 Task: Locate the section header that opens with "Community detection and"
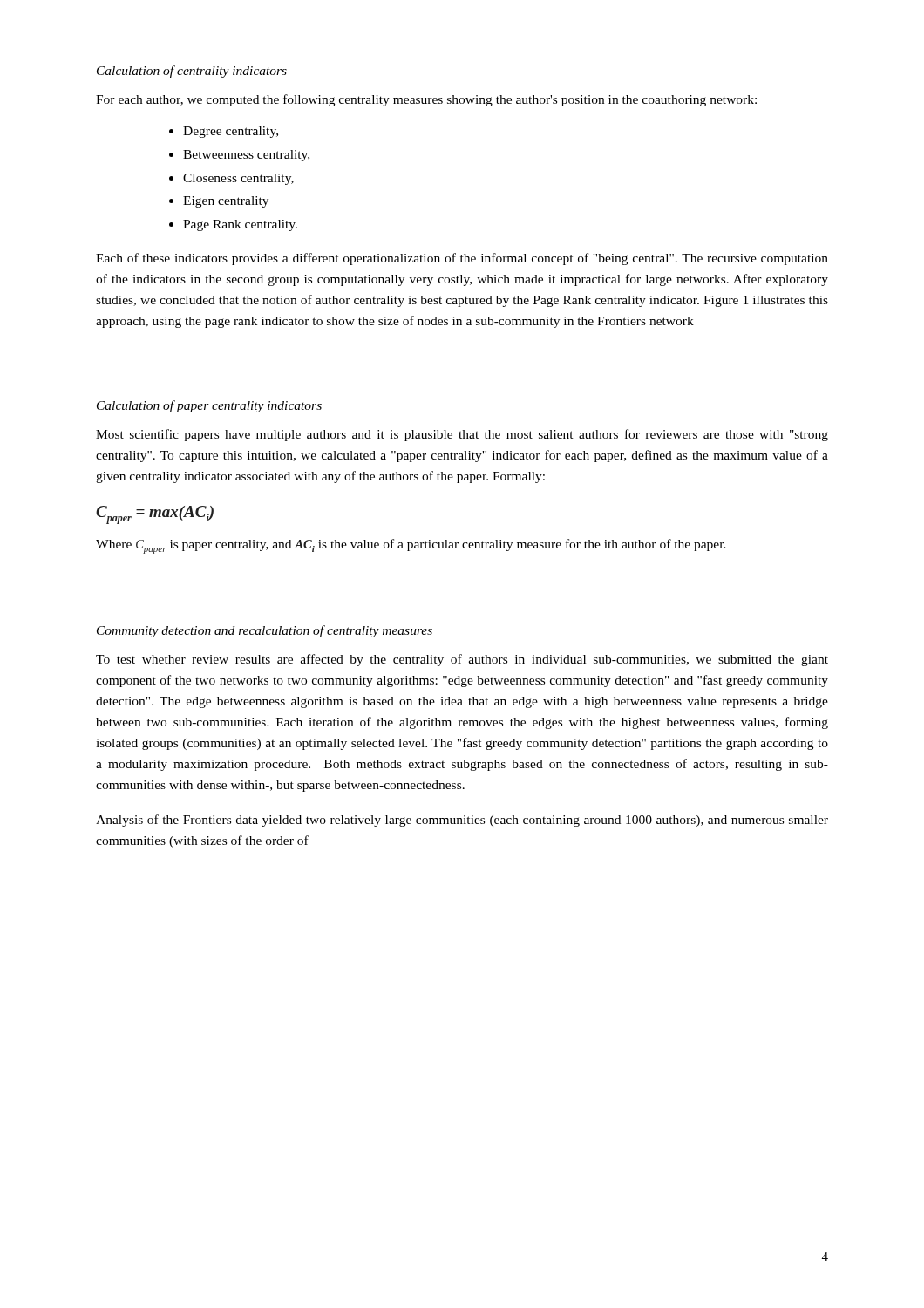click(264, 630)
